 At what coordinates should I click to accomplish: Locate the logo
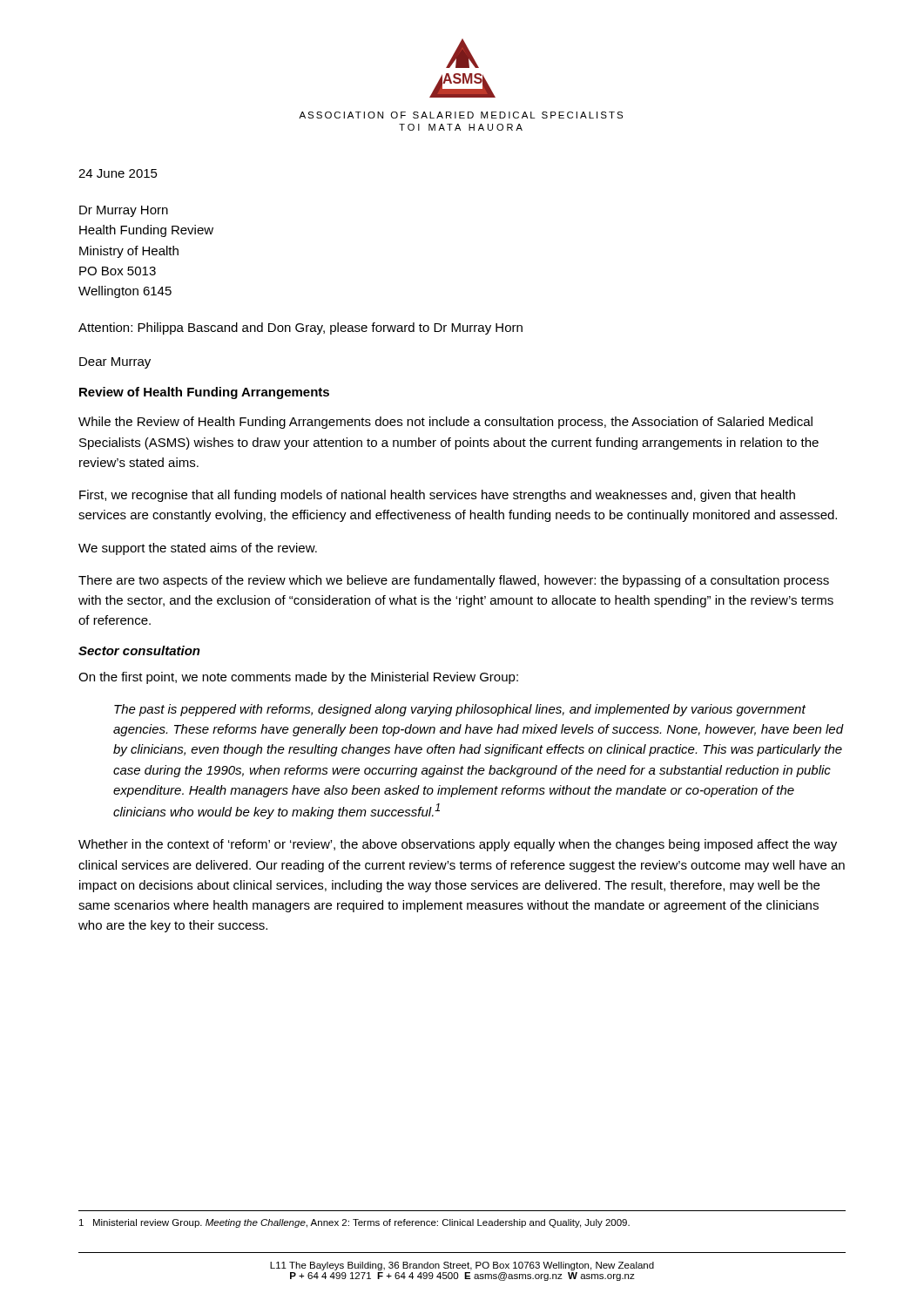[462, 84]
